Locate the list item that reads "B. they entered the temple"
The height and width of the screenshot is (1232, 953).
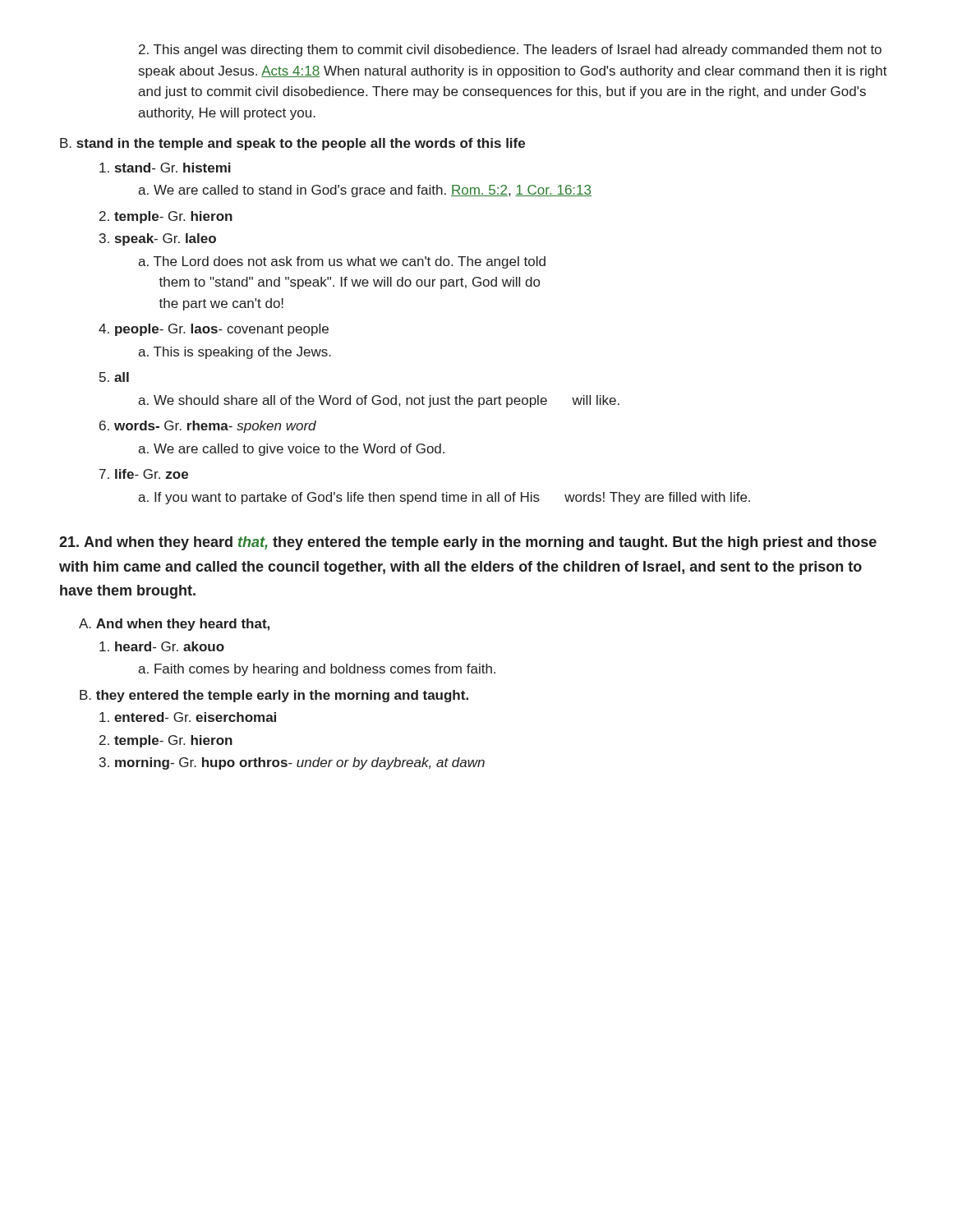click(x=274, y=695)
